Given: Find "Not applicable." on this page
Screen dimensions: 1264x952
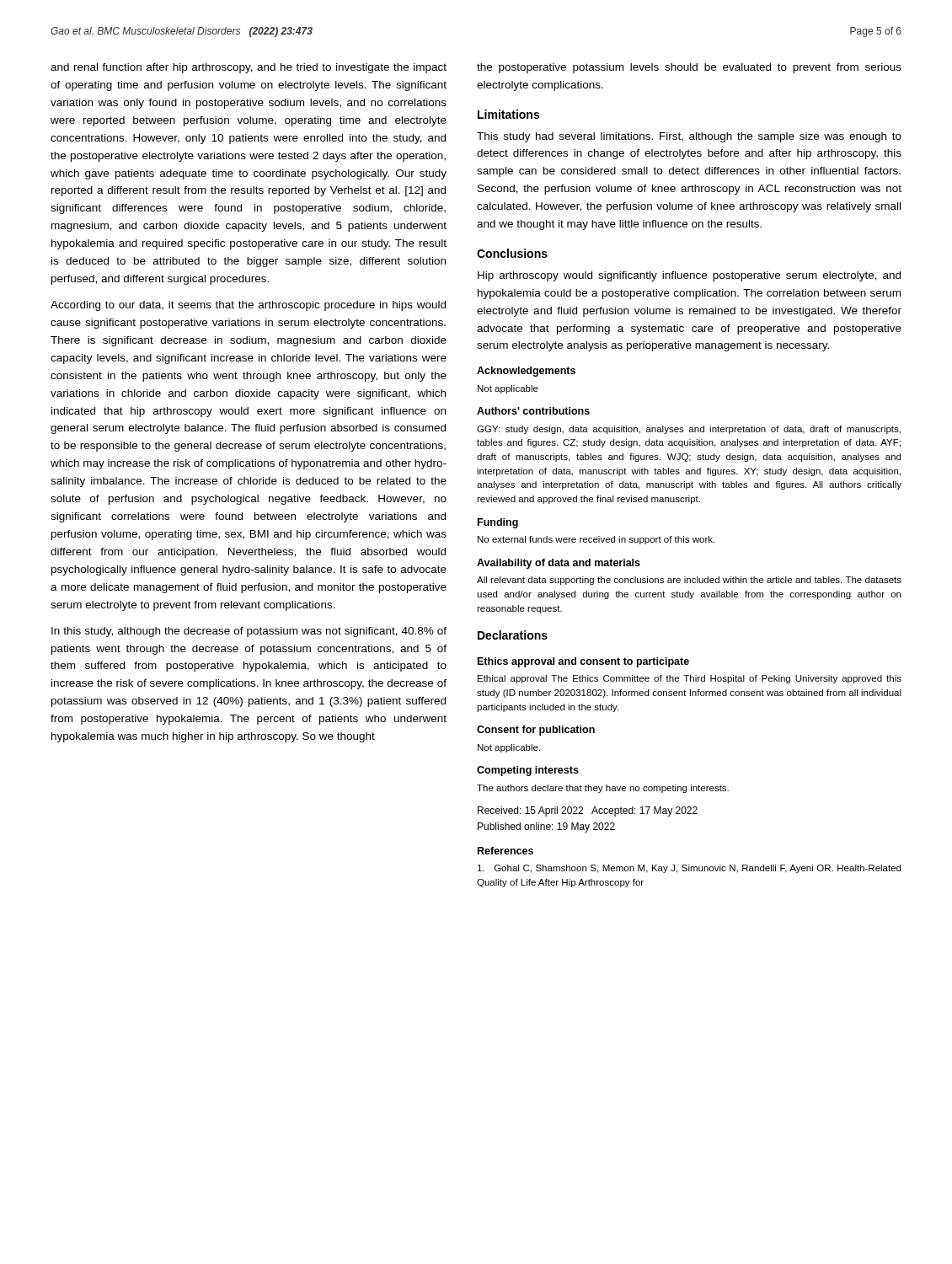Looking at the screenshot, I should click(509, 748).
